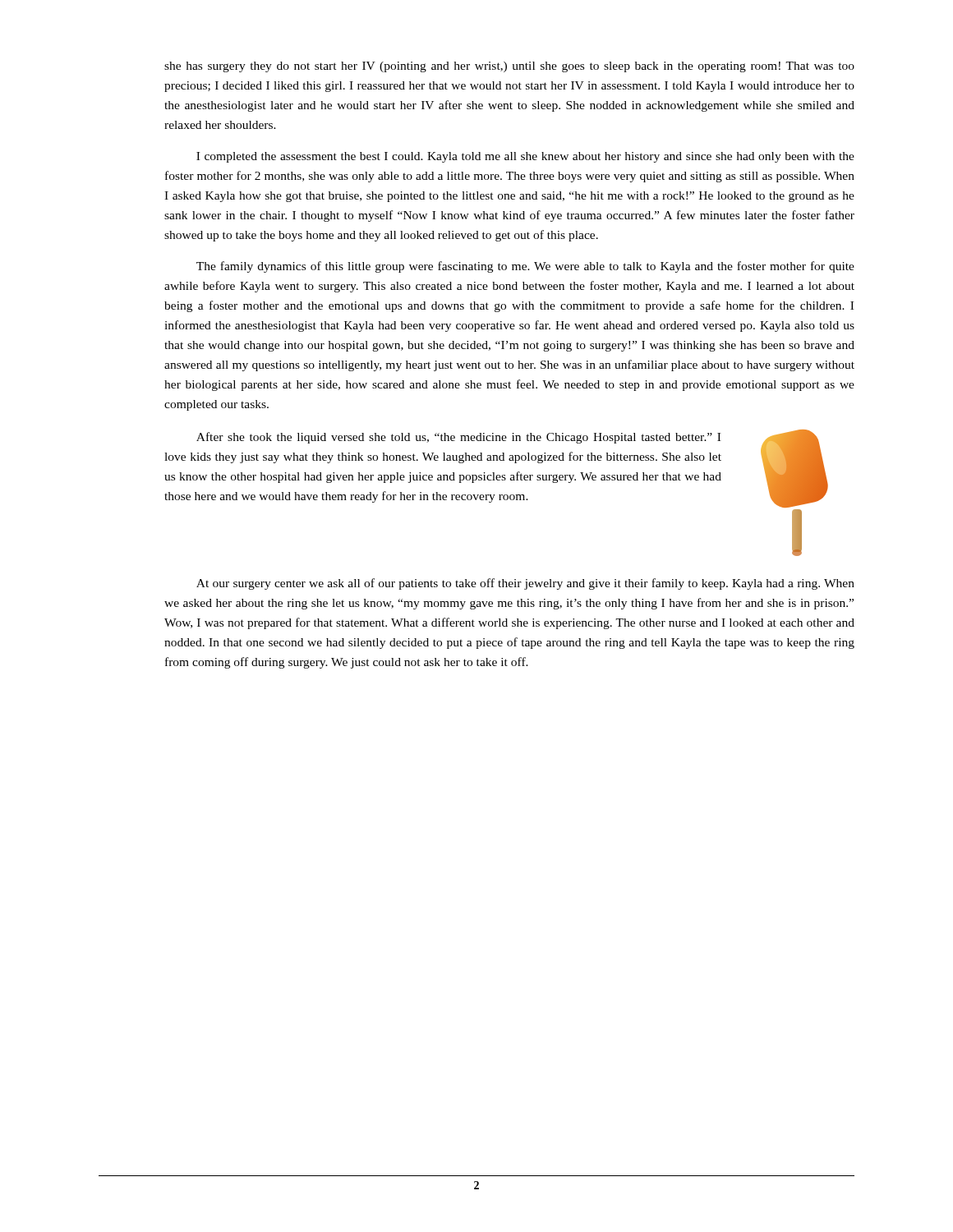Viewport: 953px width, 1232px height.
Task: Locate the block of text that opens with "After she took the liquid versed she"
Action: coord(443,466)
